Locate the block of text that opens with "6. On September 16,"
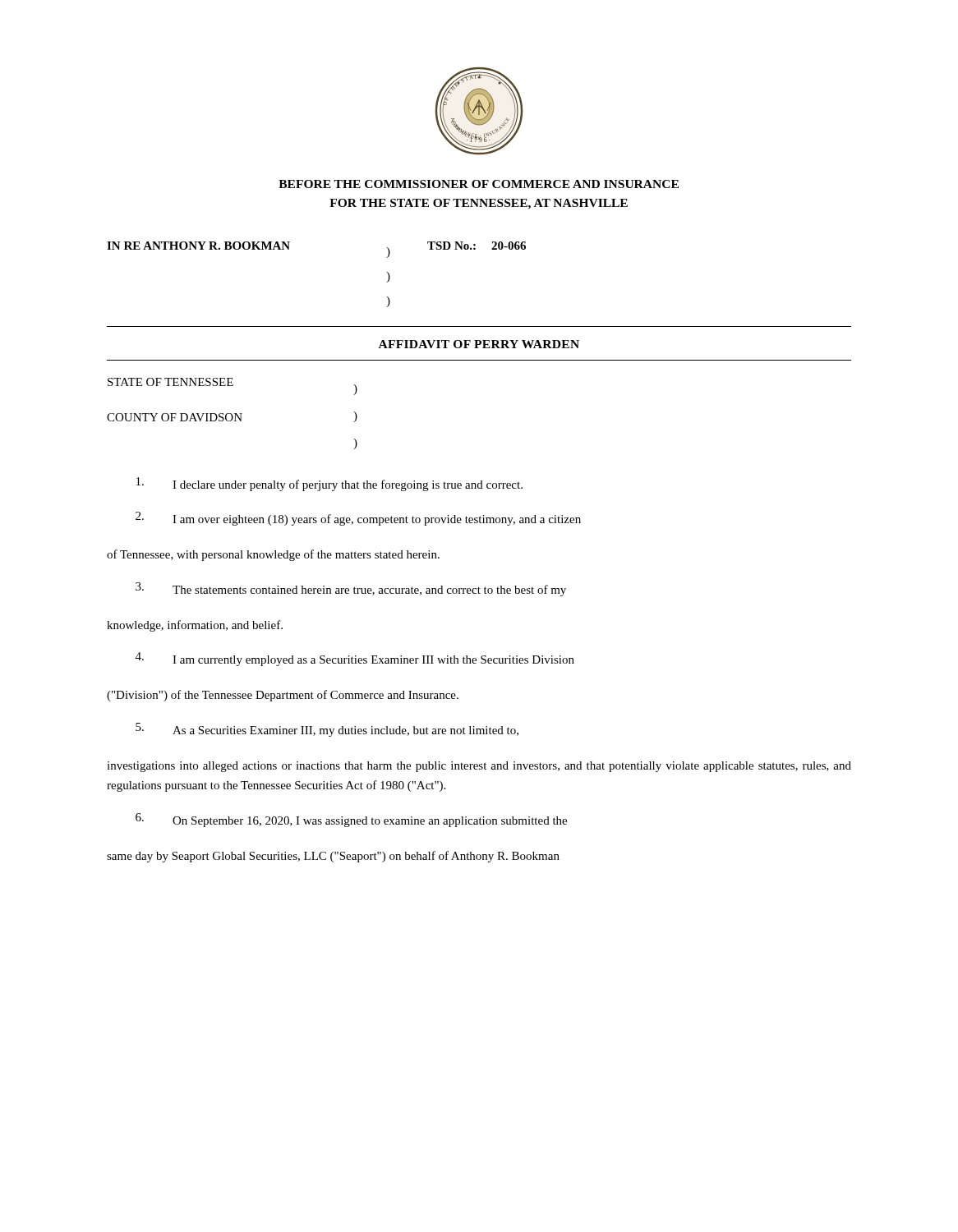 479,821
